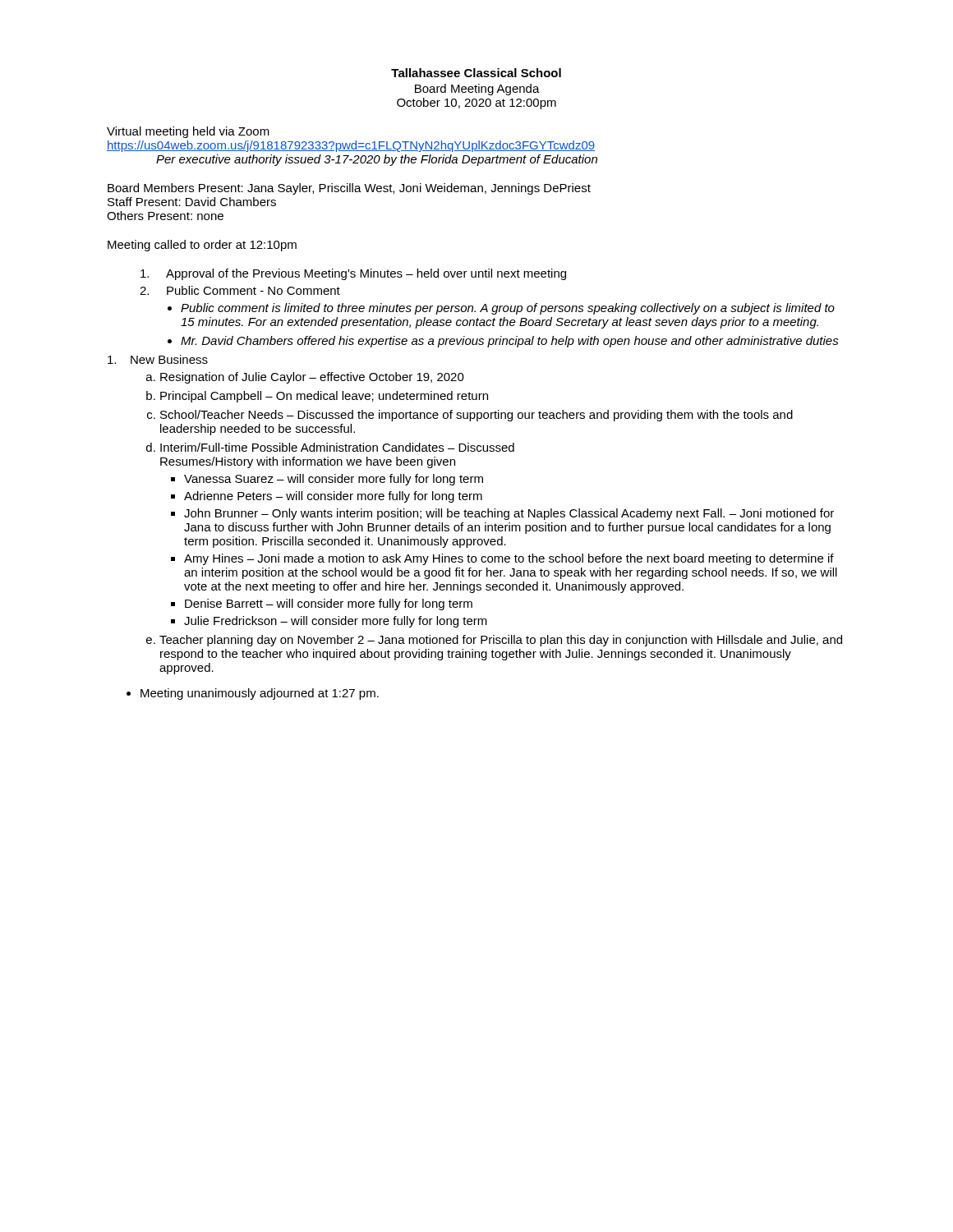Select the region starting "Denise Barrett – will consider more fully"
953x1232 pixels.
click(x=329, y=603)
